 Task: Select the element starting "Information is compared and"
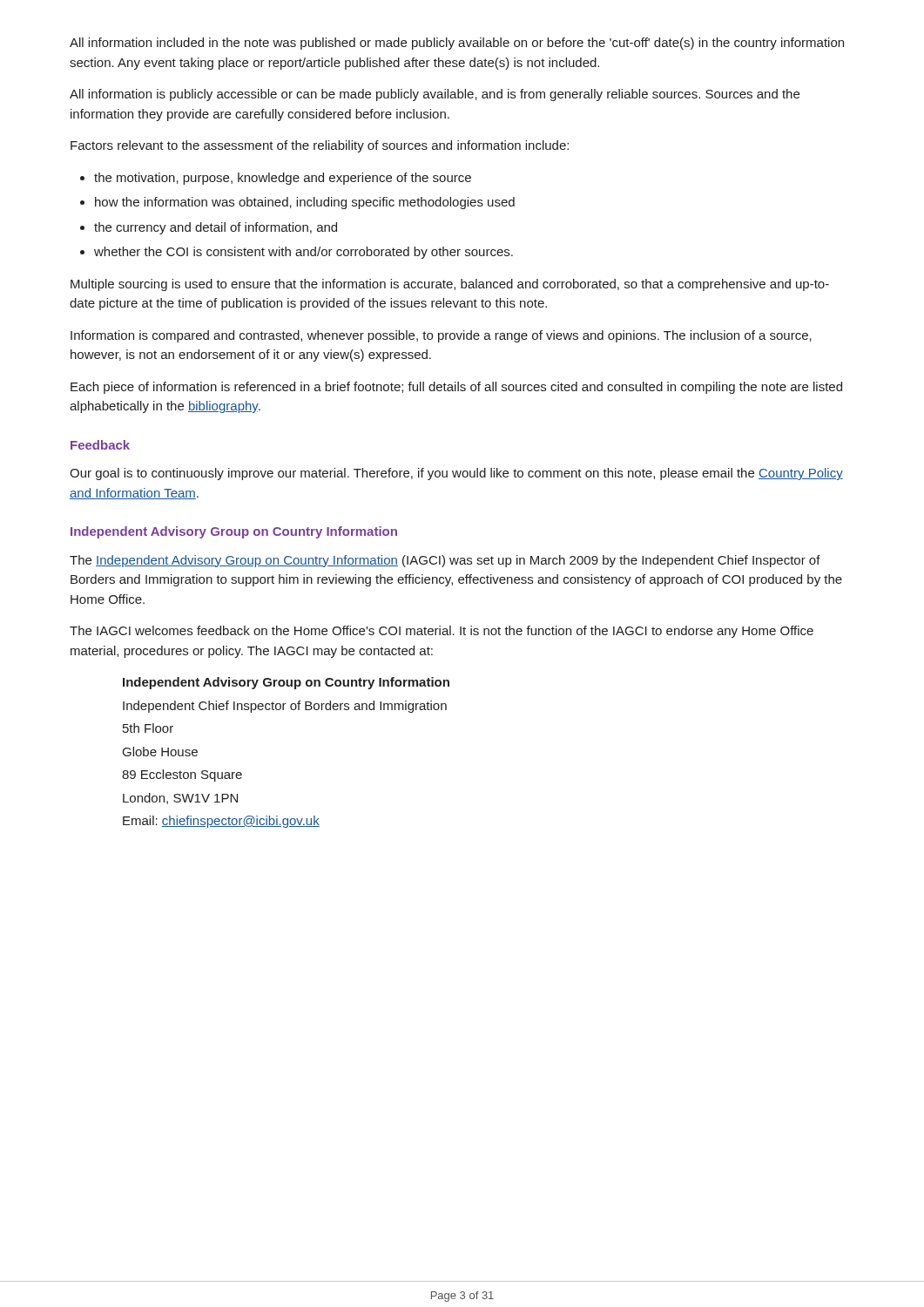tap(462, 345)
